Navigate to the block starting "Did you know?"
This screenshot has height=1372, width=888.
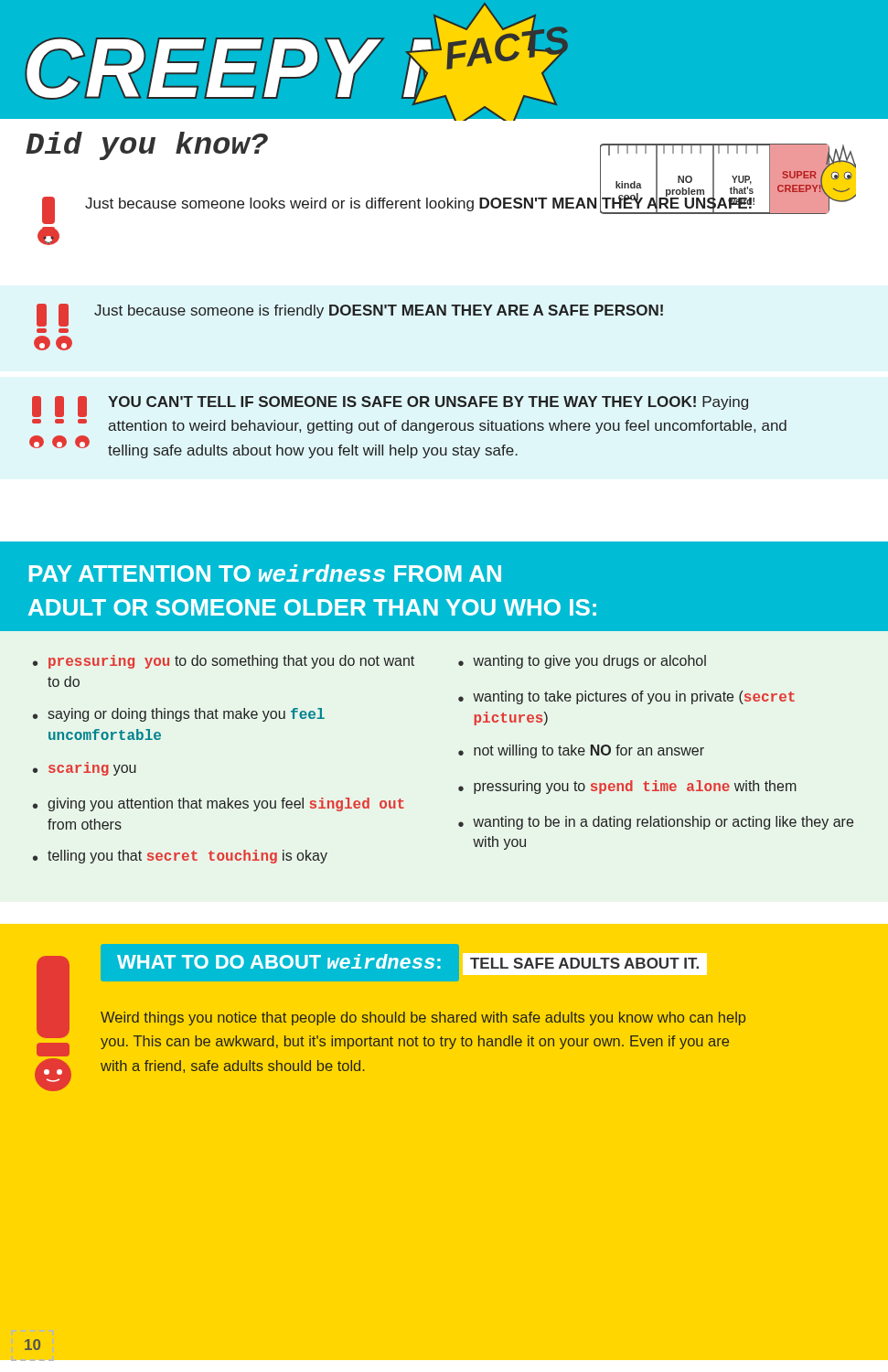tap(147, 145)
